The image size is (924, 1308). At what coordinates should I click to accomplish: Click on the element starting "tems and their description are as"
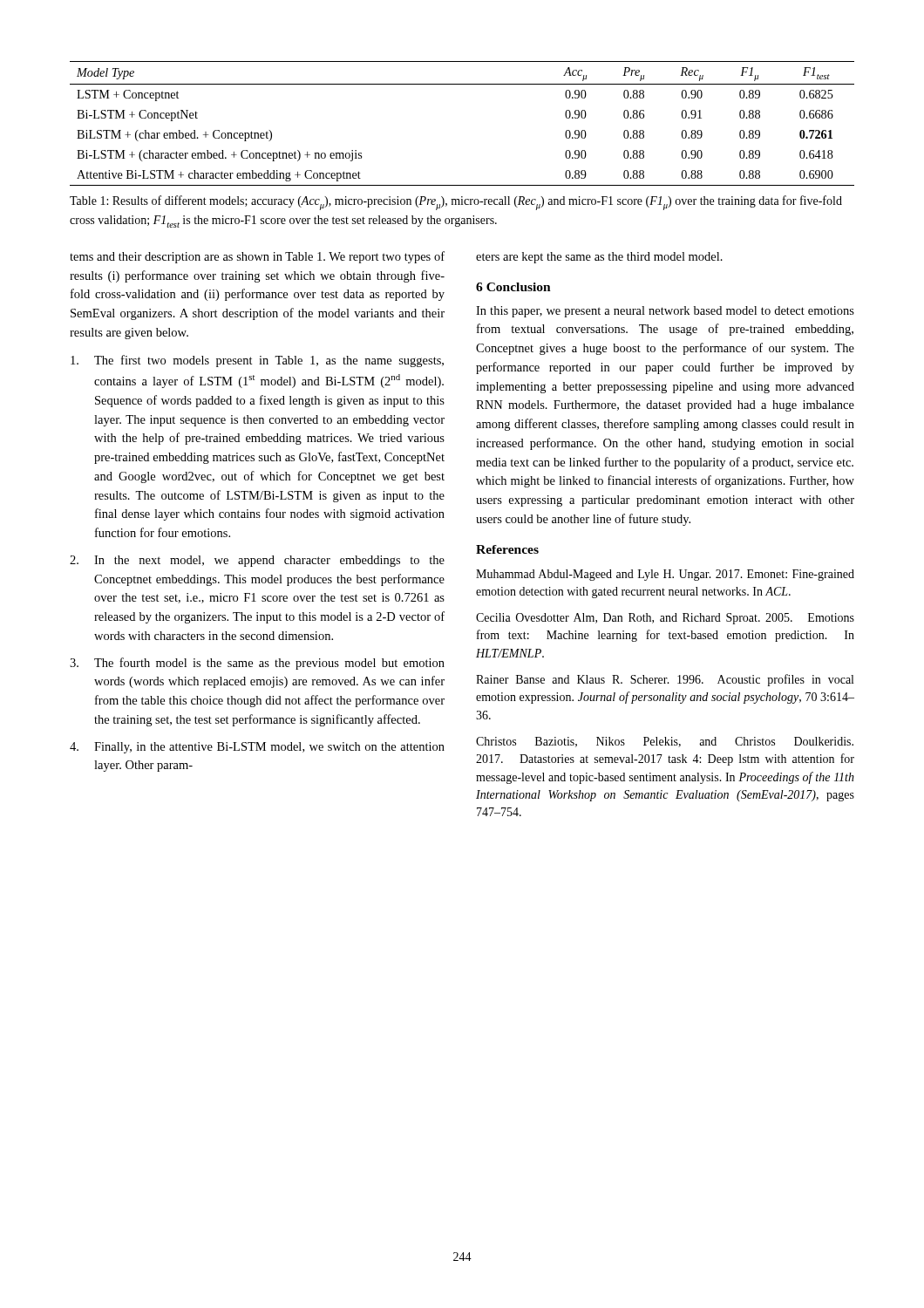pyautogui.click(x=257, y=295)
